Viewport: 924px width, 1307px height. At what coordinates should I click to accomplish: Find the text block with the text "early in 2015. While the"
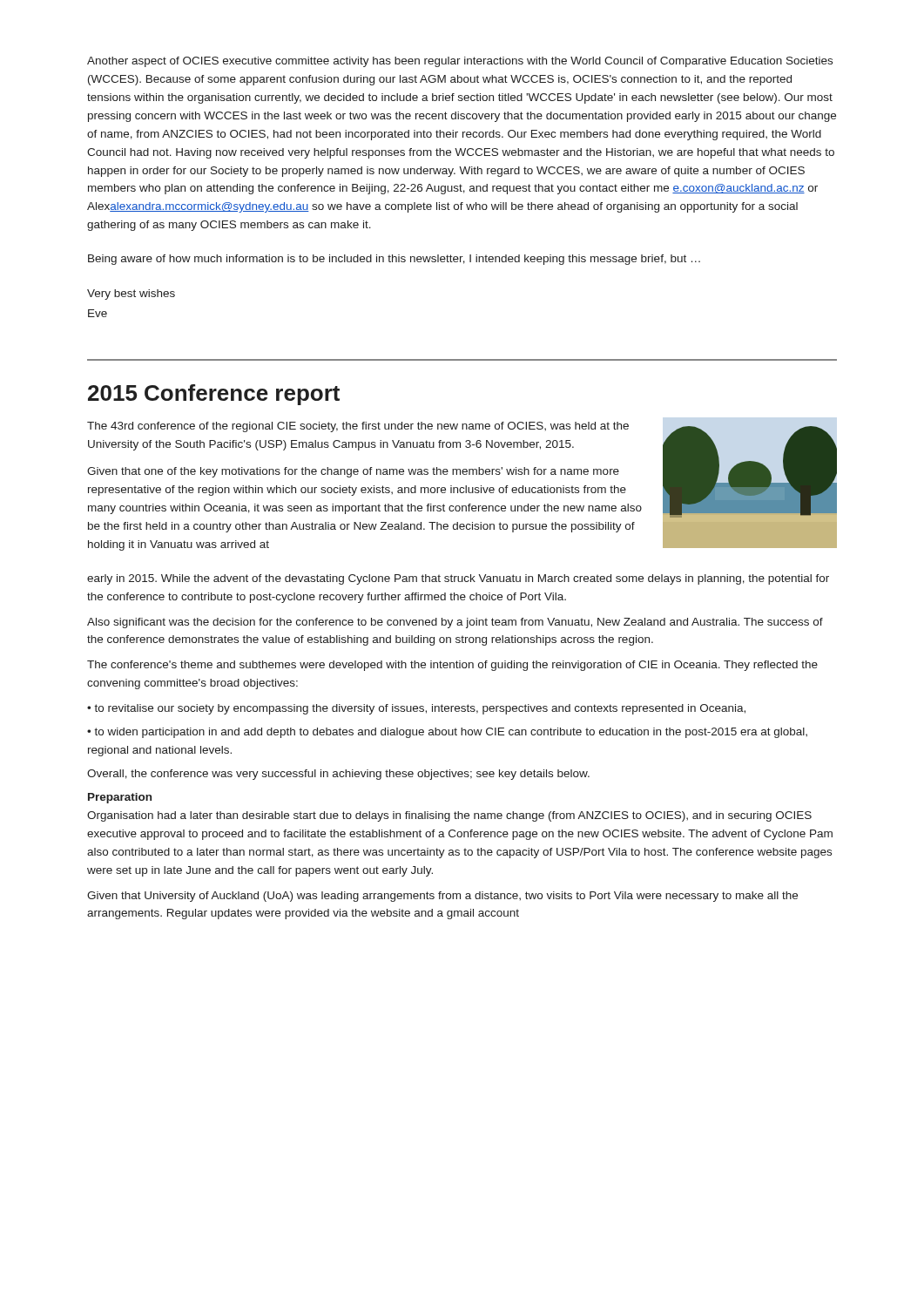tap(458, 587)
